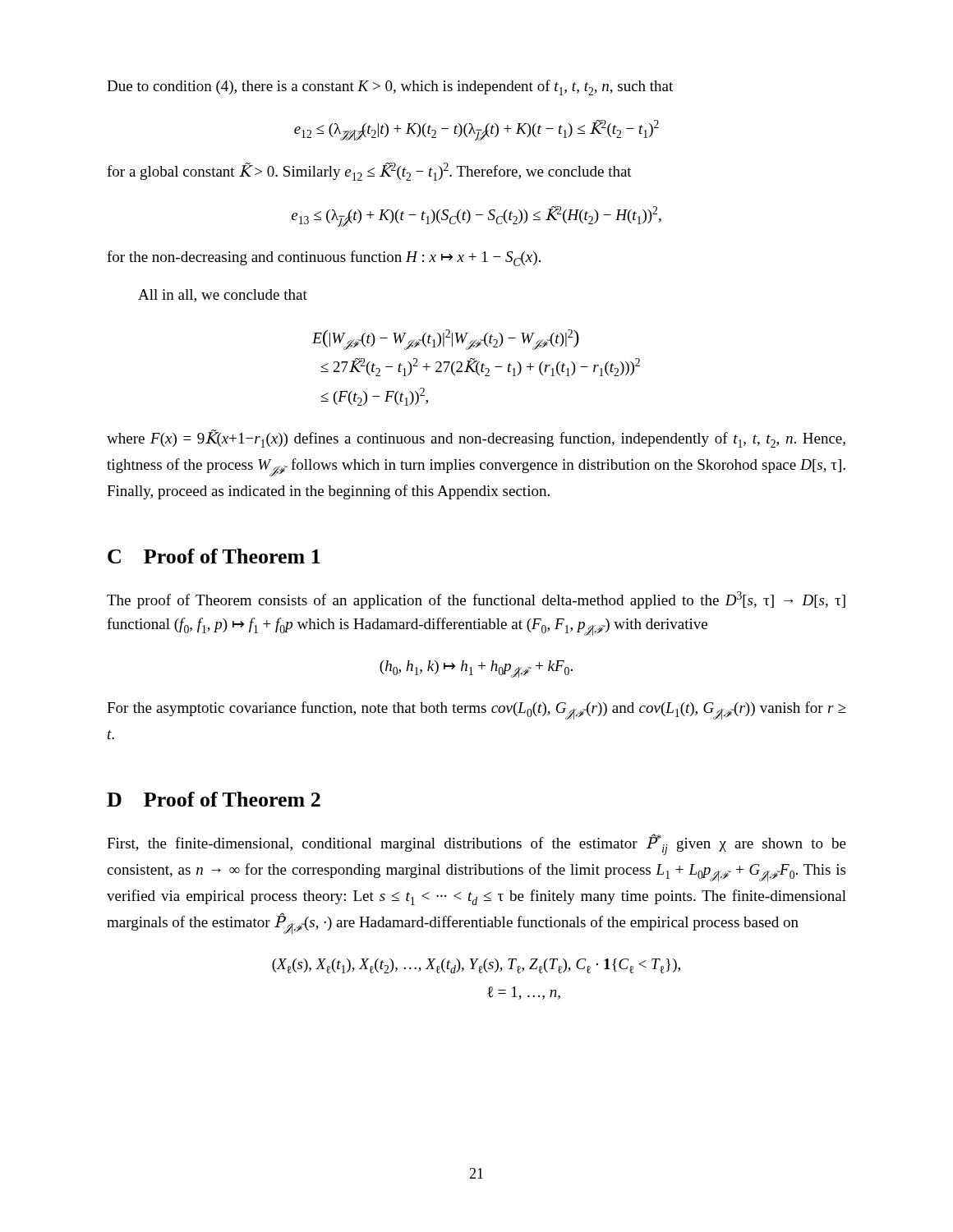This screenshot has height=1232, width=953.
Task: Locate the formula that opens with "E(|W𝒥ℱ(t) − W𝒥ℱ(t1)|2|W𝒥ℱ(t2) − W𝒥ℱ(t)|2) ≤ 27K̃2(t2 −"
Action: 476,367
